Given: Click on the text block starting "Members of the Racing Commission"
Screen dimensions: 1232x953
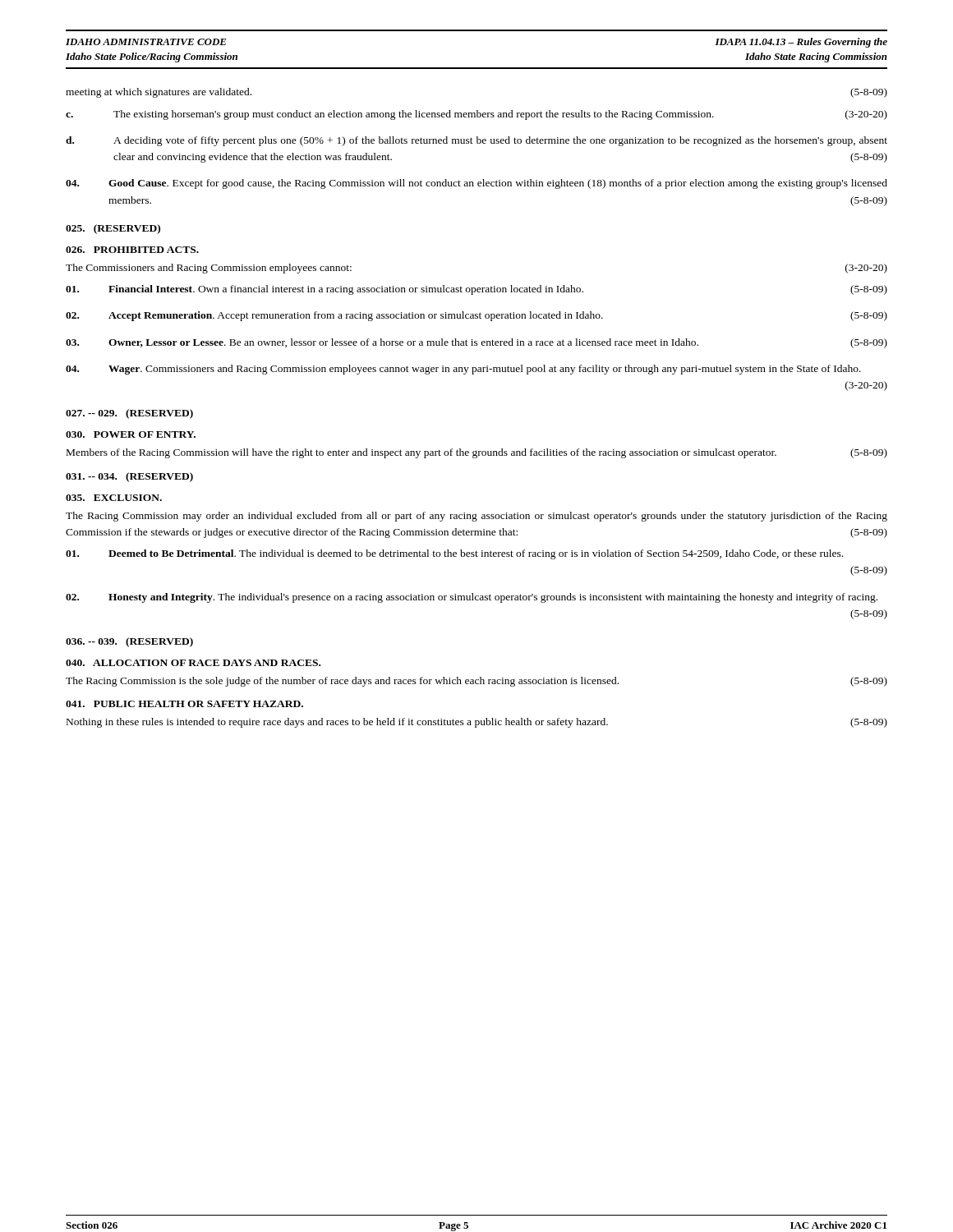Looking at the screenshot, I should tap(476, 453).
